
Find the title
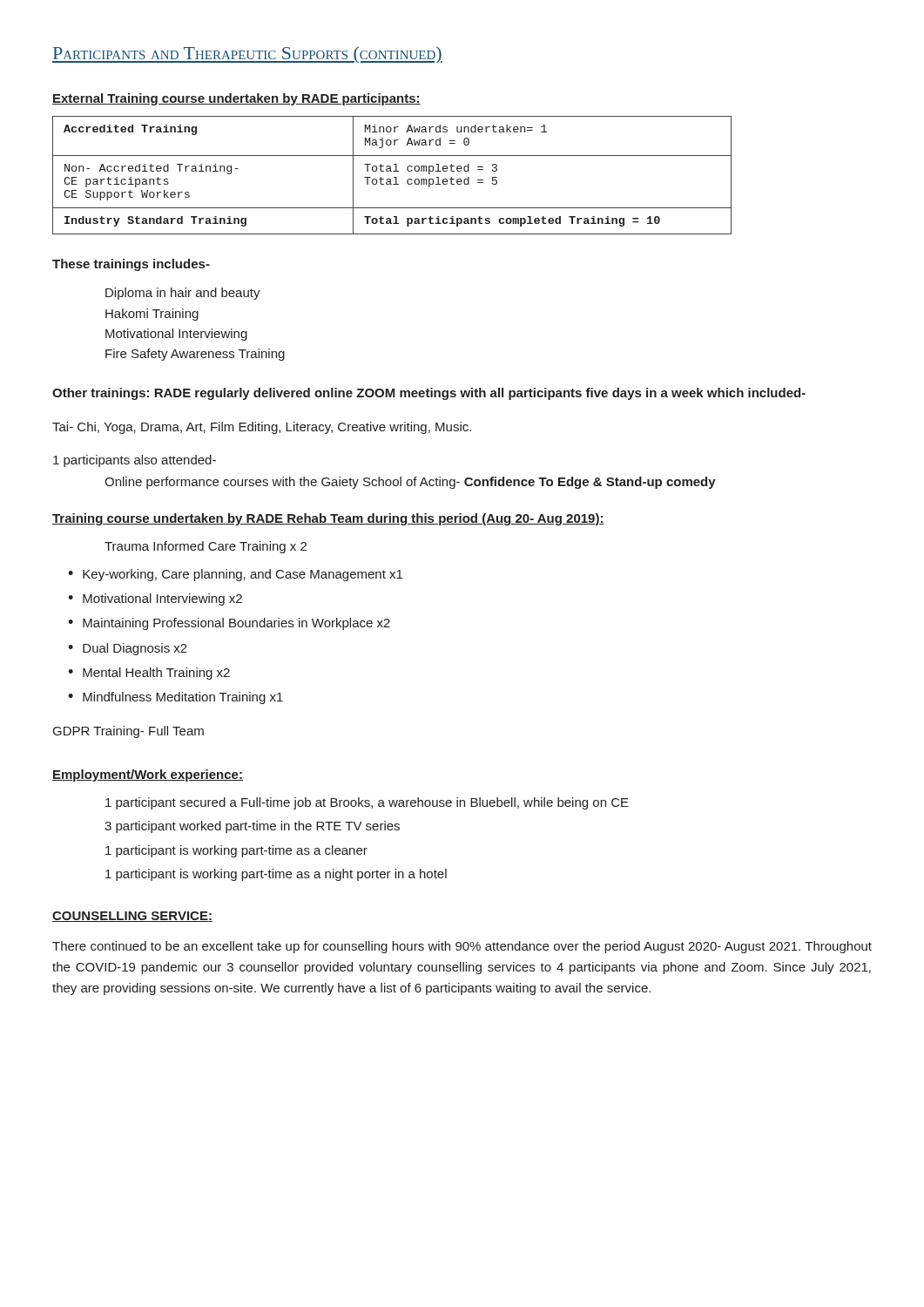[x=462, y=53]
